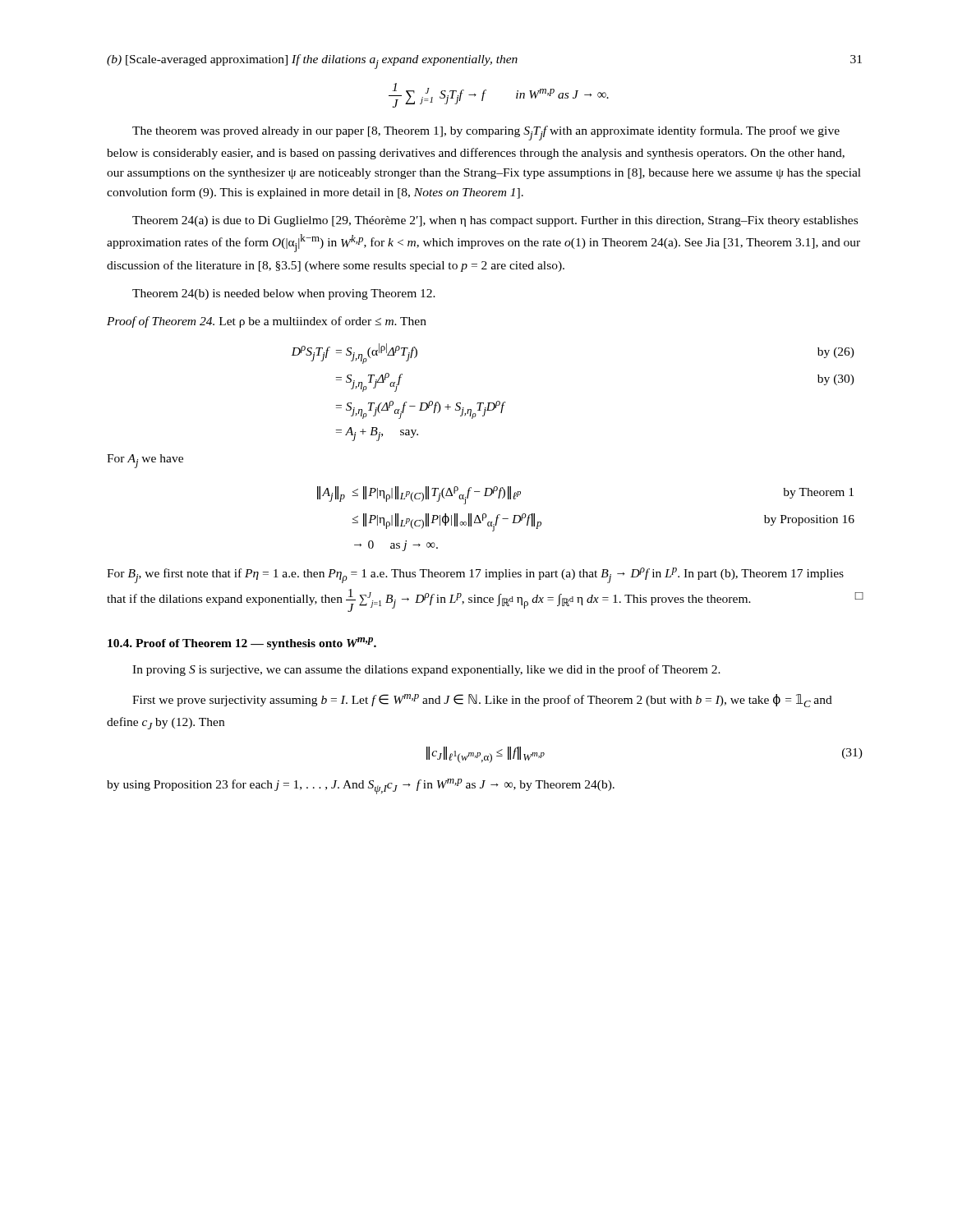Select the region starting "‖Aj‖p ≤ ‖P|ηρ|‖Lp(C)‖Tj(Δραjf − Dρf)‖ℓp by Theorem"
This screenshot has height=1232, width=953.
click(x=509, y=517)
